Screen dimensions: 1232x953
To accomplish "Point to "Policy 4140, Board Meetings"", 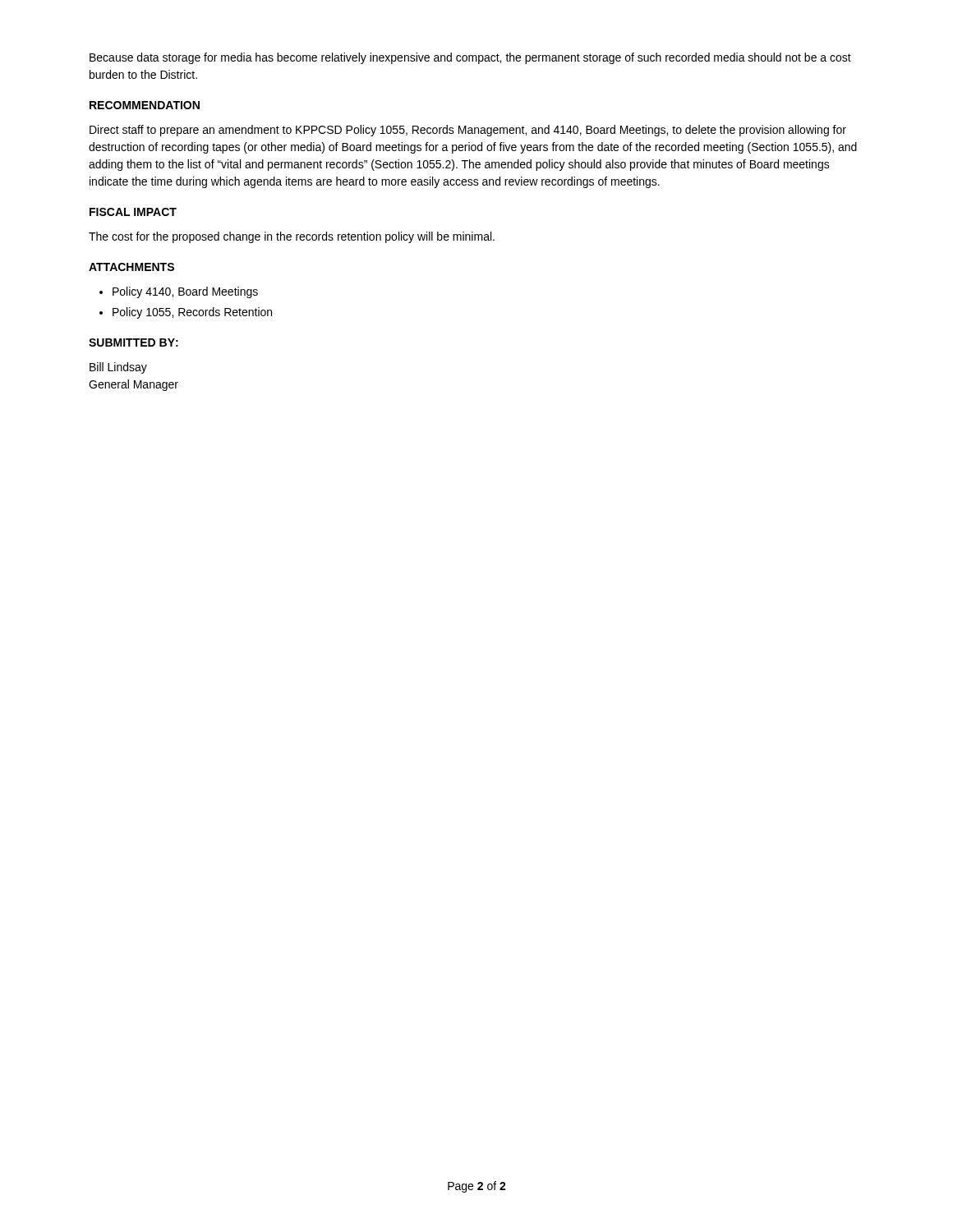I will [x=185, y=292].
